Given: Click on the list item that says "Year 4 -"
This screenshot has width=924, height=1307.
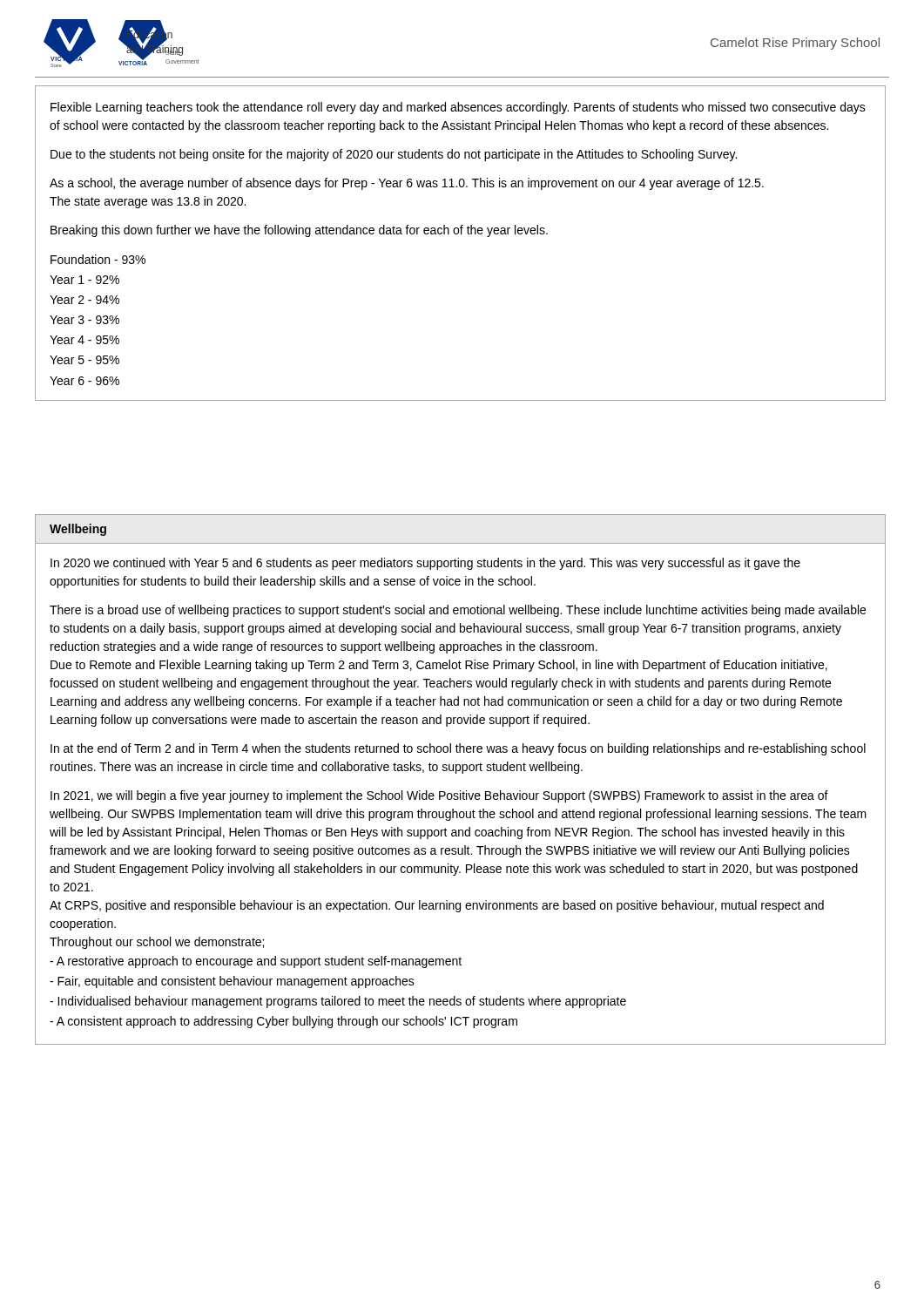Looking at the screenshot, I should coord(85,340).
